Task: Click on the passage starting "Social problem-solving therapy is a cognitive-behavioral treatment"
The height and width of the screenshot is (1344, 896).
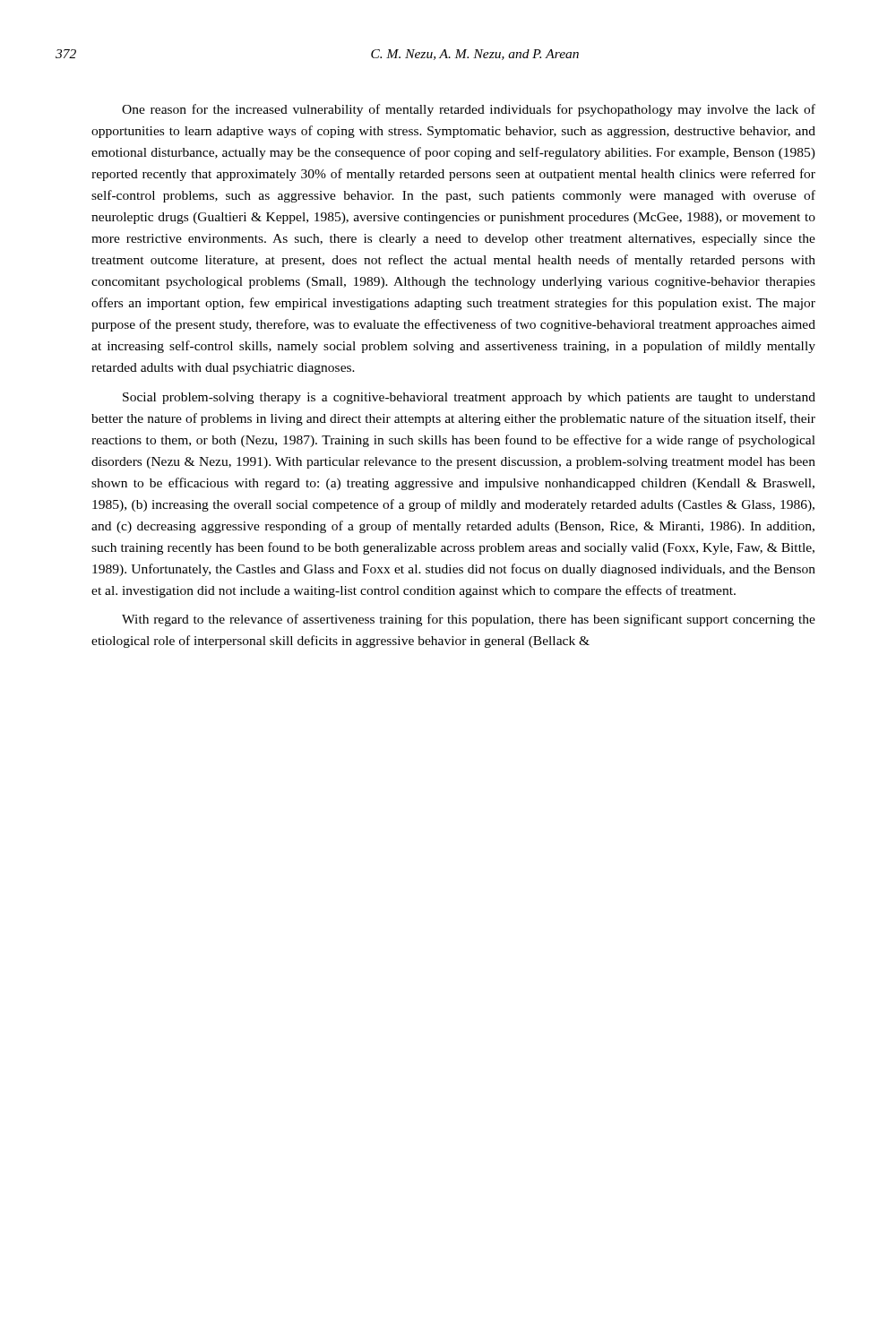Action: pos(453,494)
